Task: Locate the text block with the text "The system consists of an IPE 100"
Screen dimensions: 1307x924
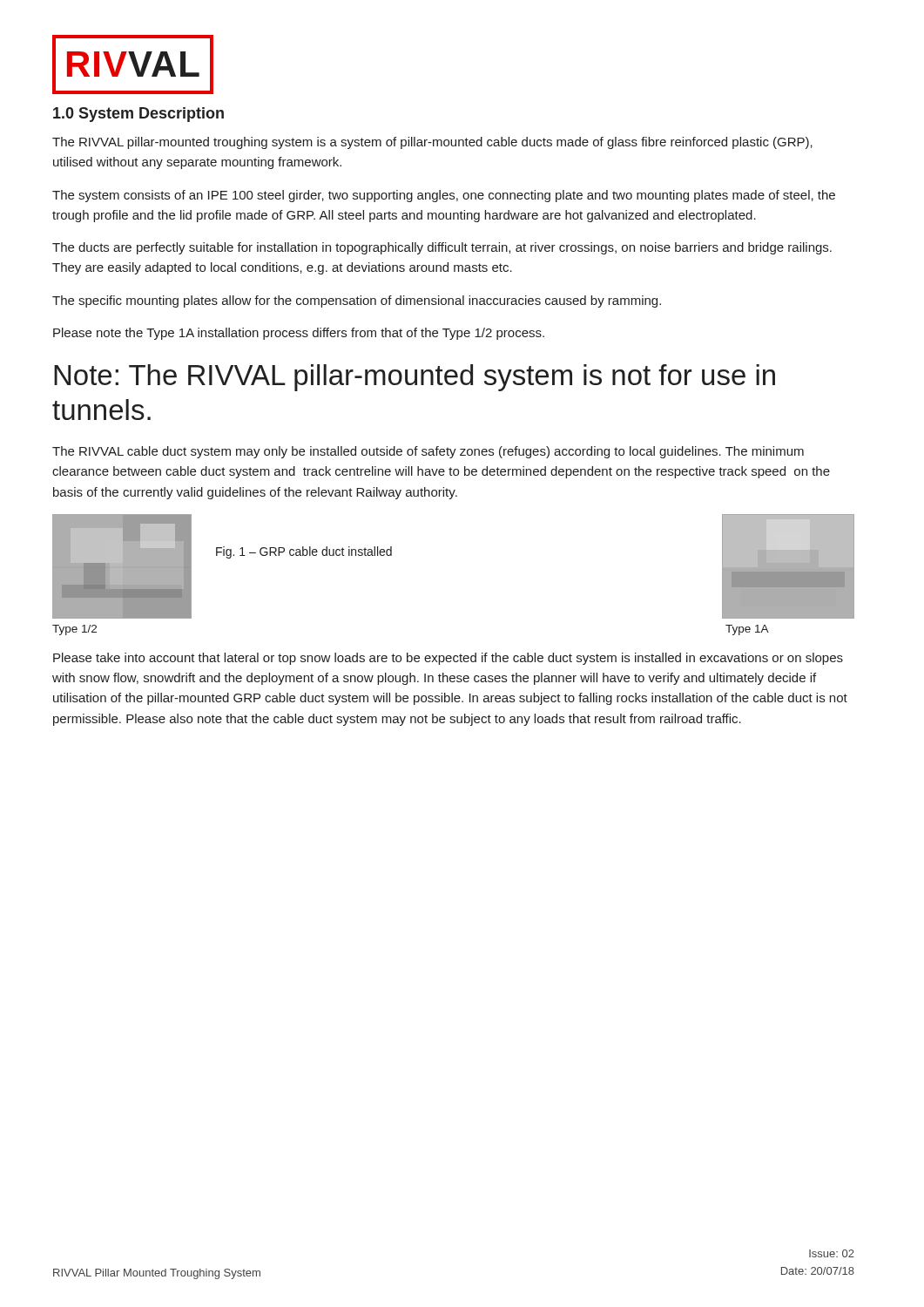Action: (444, 204)
